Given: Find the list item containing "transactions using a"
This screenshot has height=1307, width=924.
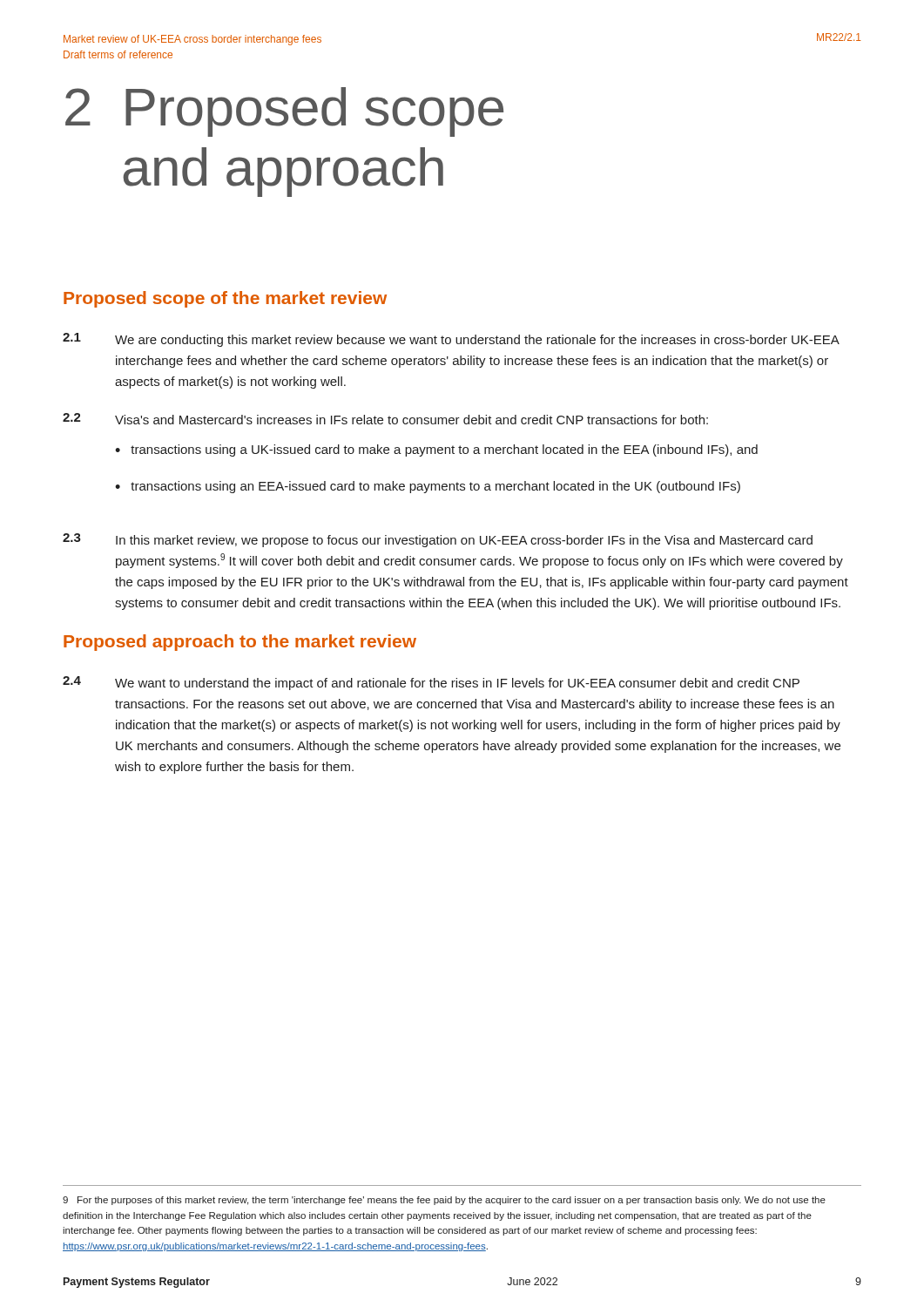Looking at the screenshot, I should pyautogui.click(x=445, y=449).
